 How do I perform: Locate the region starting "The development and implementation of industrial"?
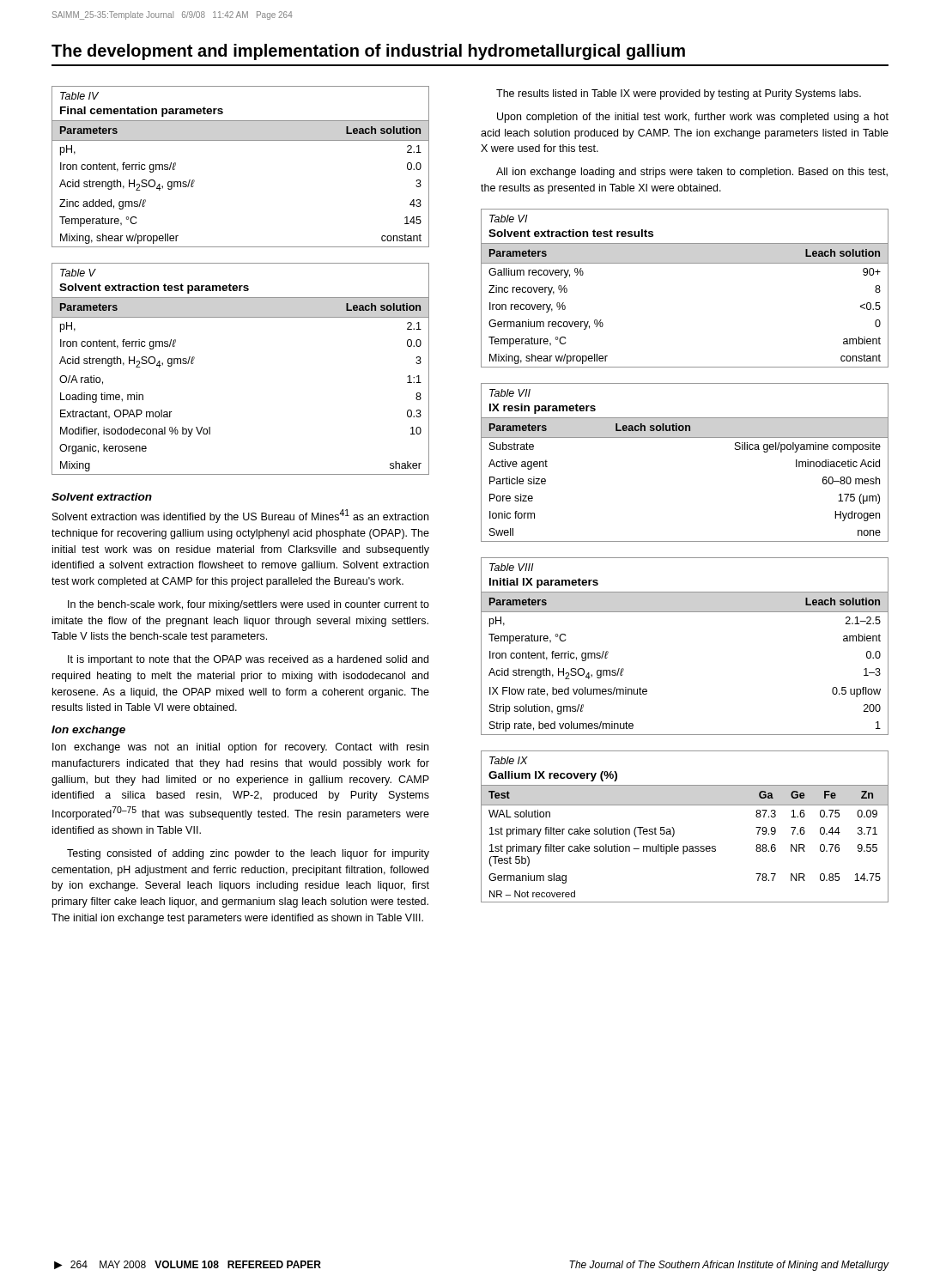tap(369, 51)
